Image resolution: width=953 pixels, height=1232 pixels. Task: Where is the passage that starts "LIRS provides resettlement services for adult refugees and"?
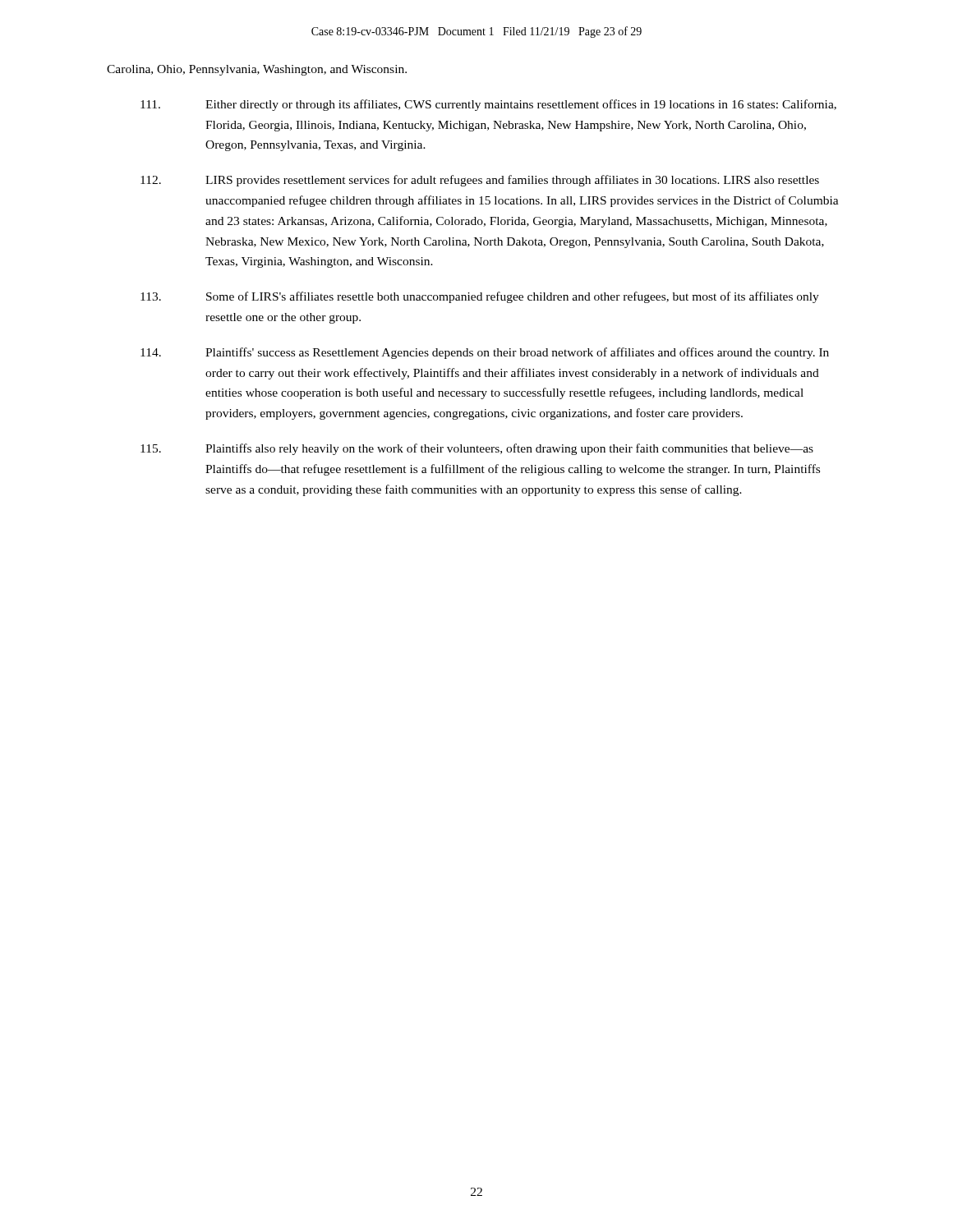click(476, 221)
